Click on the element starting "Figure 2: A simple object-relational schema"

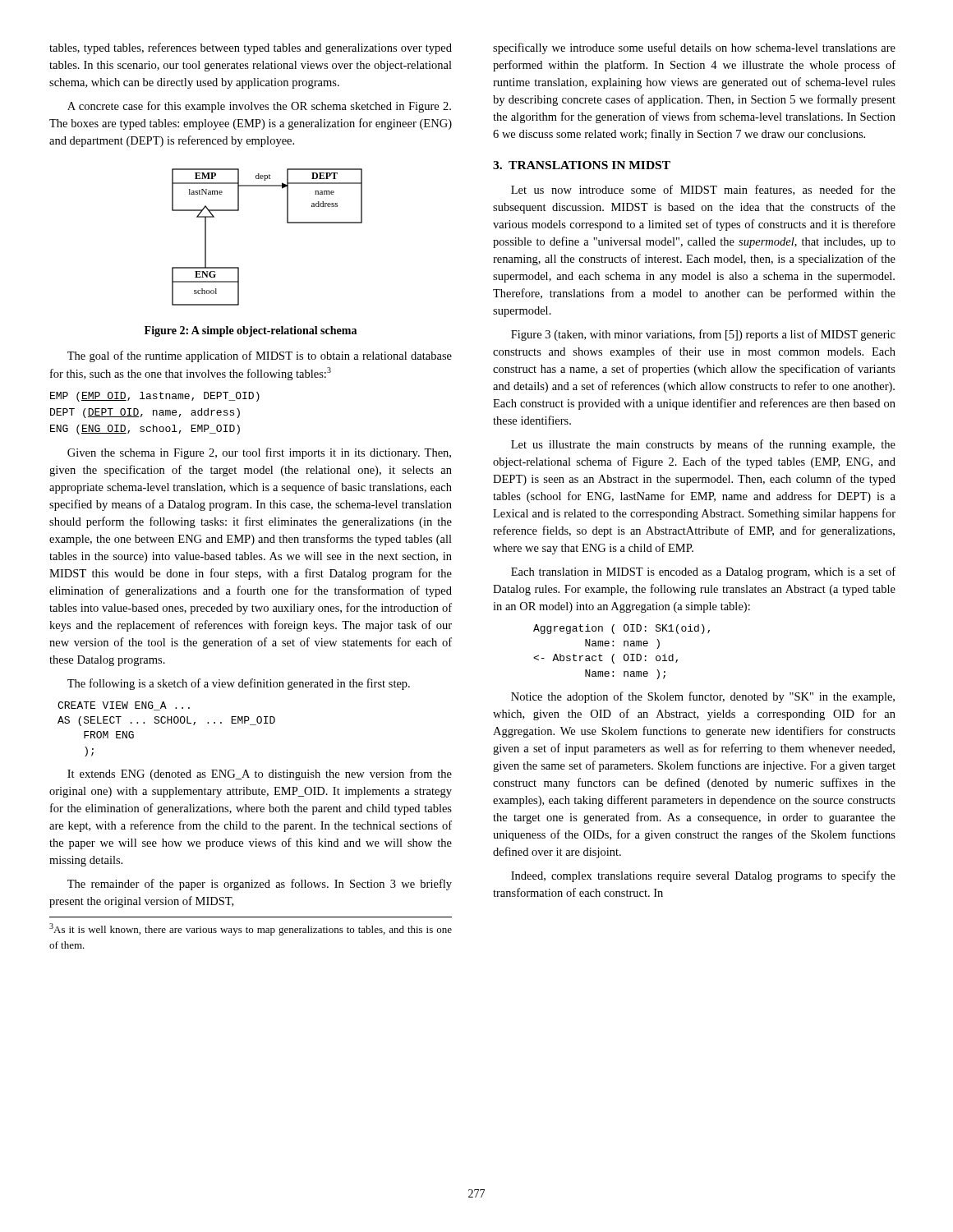[x=251, y=331]
